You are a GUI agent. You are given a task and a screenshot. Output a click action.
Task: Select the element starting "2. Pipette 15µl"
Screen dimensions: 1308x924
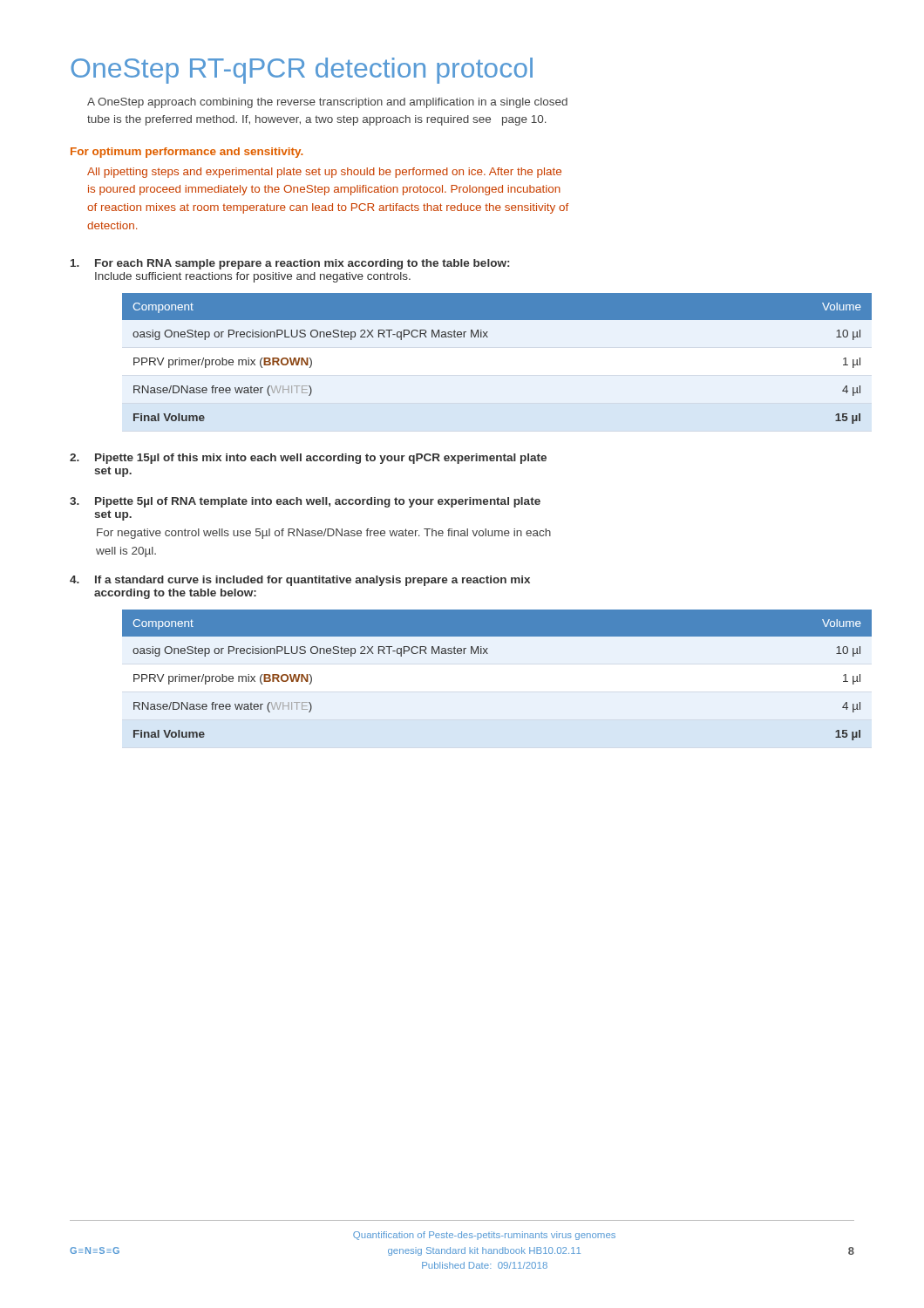(x=462, y=464)
